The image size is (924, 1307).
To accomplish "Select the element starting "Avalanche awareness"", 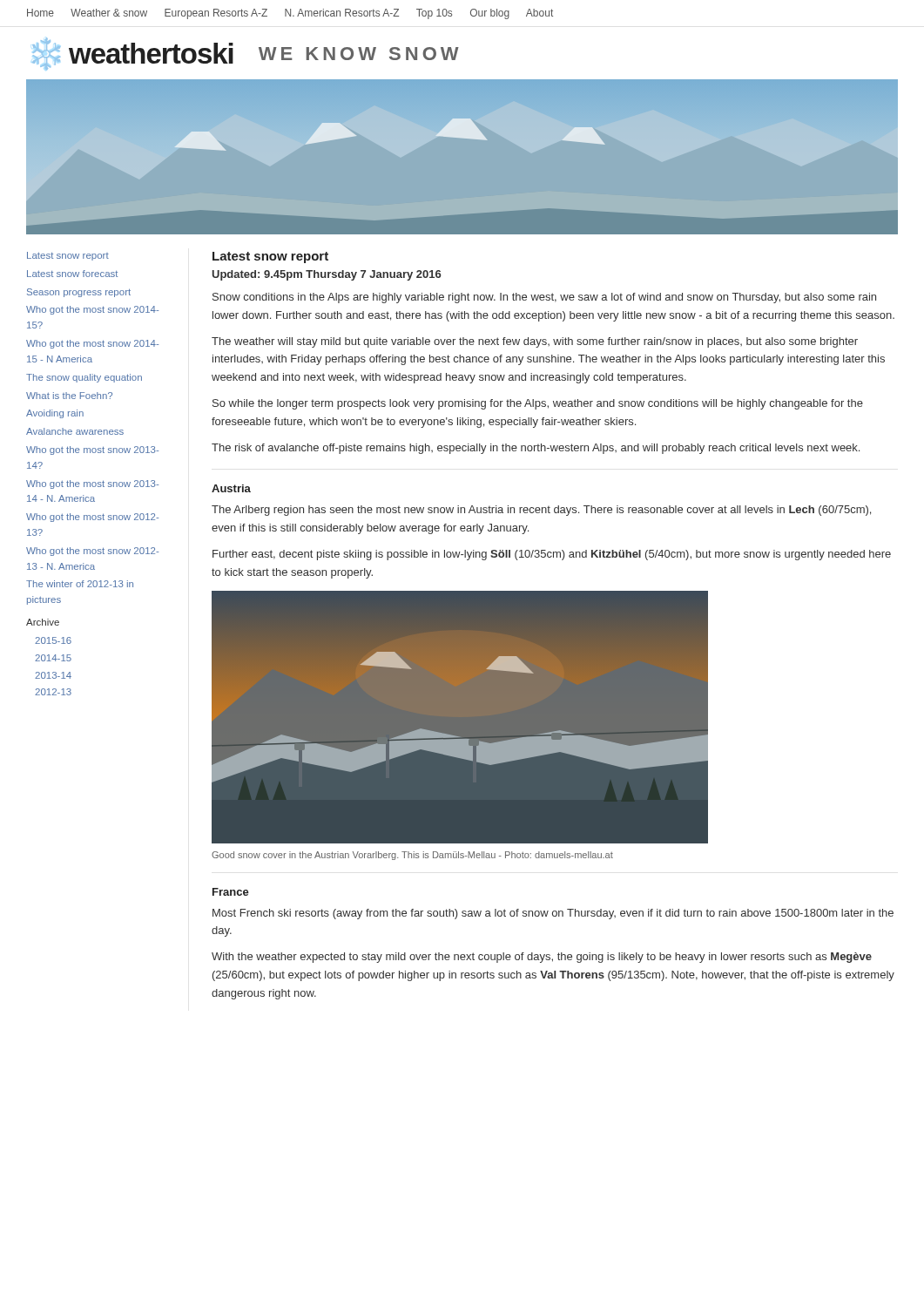I will tap(75, 431).
